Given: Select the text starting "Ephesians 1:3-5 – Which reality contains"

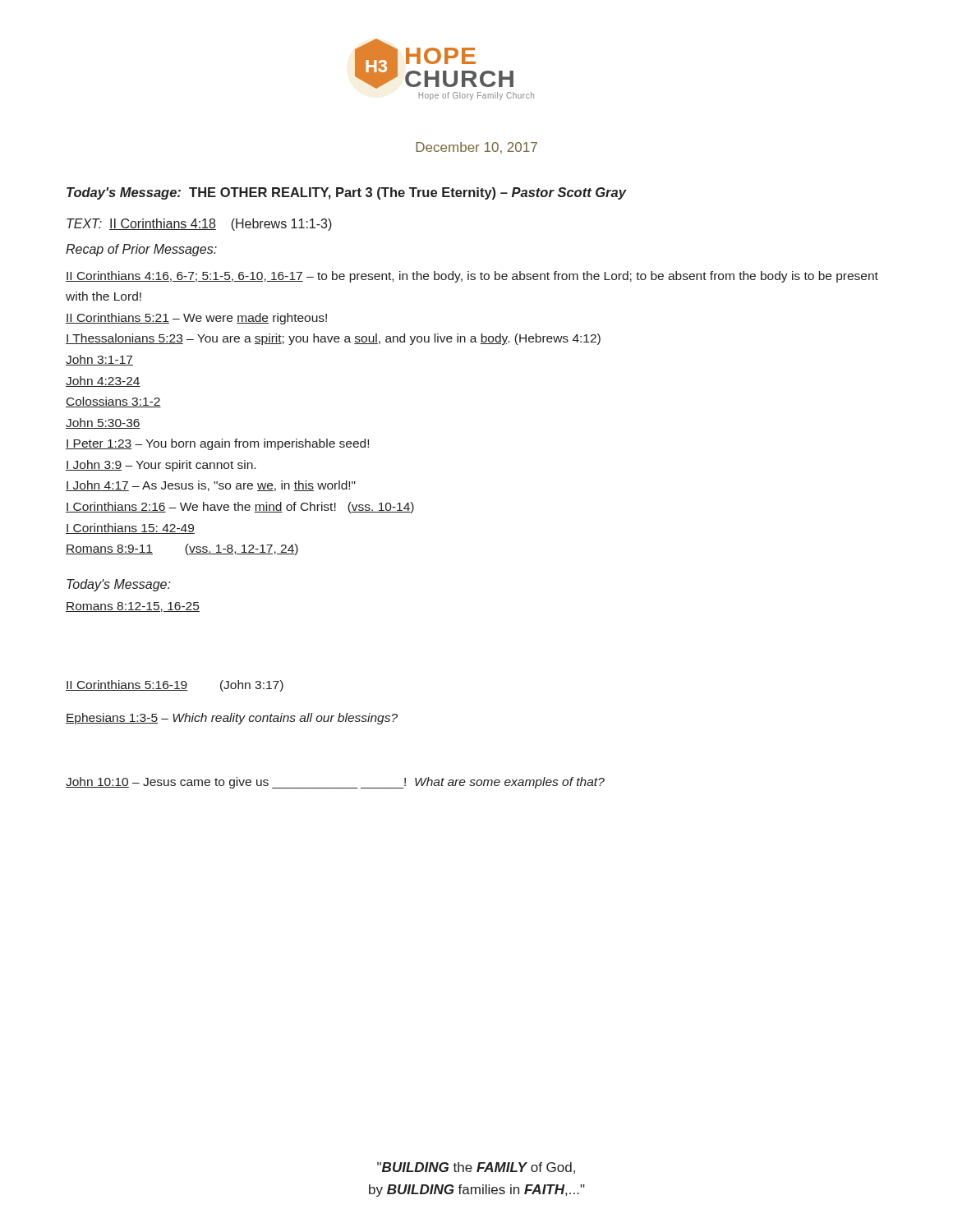Looking at the screenshot, I should [232, 717].
